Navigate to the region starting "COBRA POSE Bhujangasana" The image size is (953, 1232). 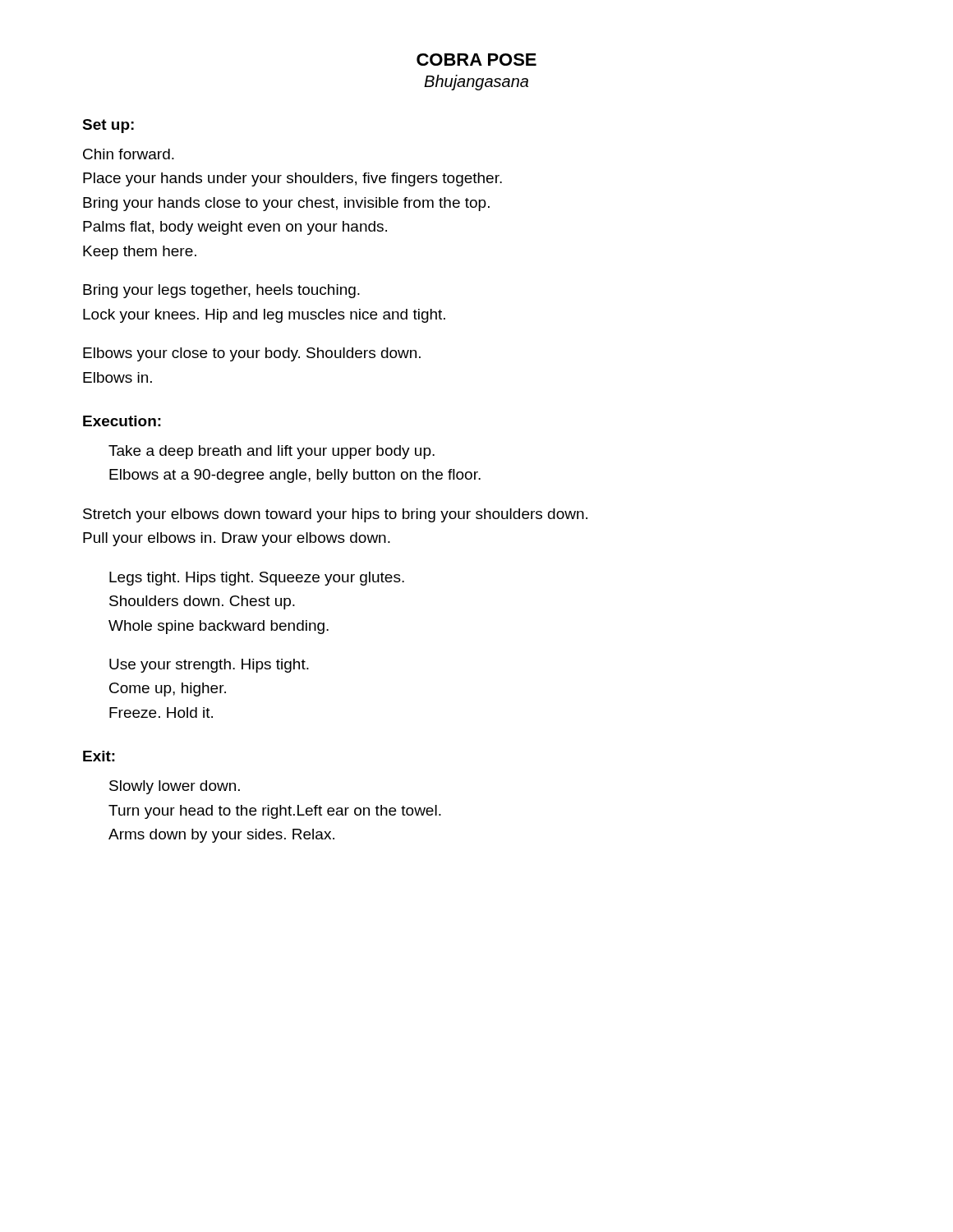[476, 70]
